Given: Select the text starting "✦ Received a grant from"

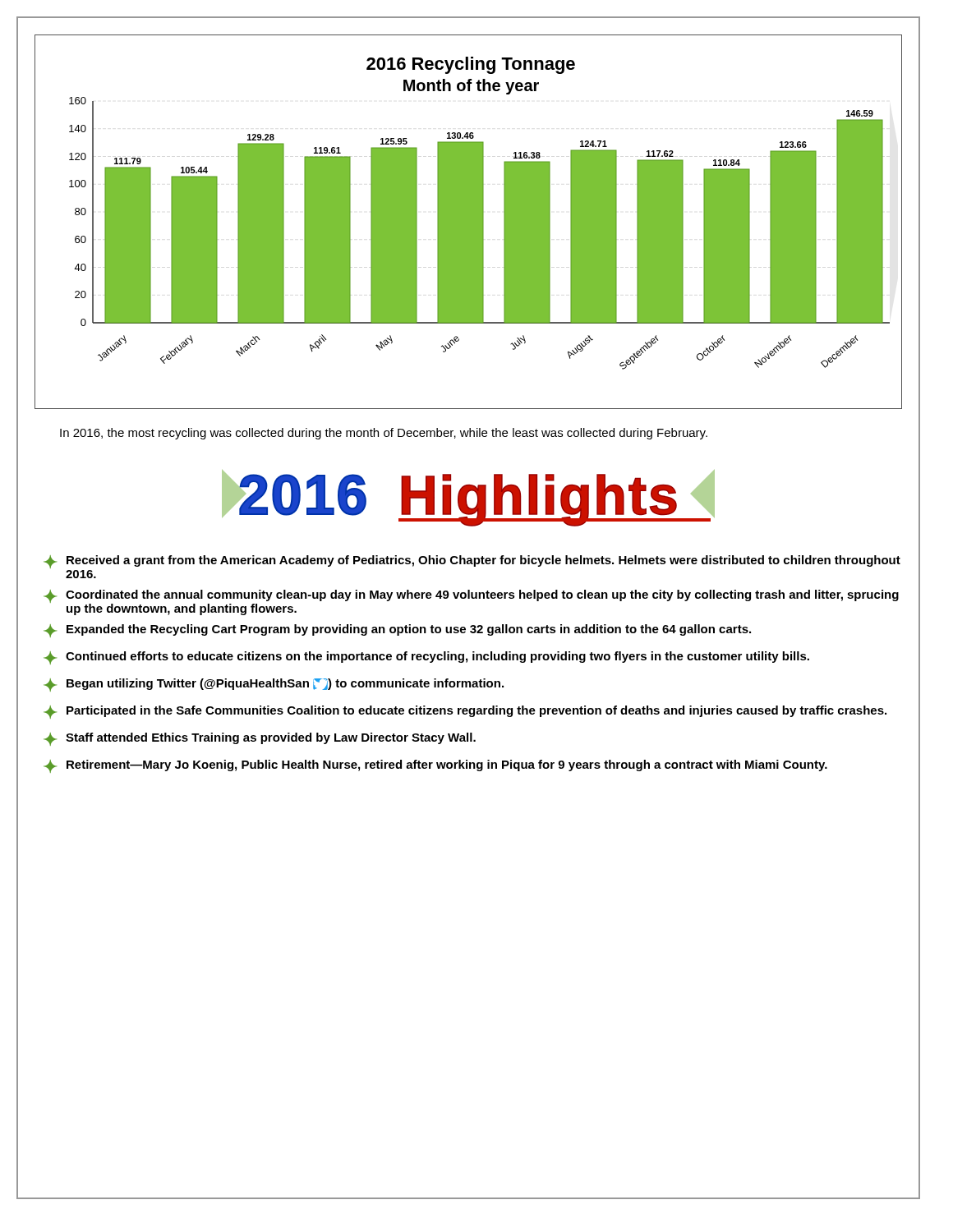Looking at the screenshot, I should pos(472,566).
